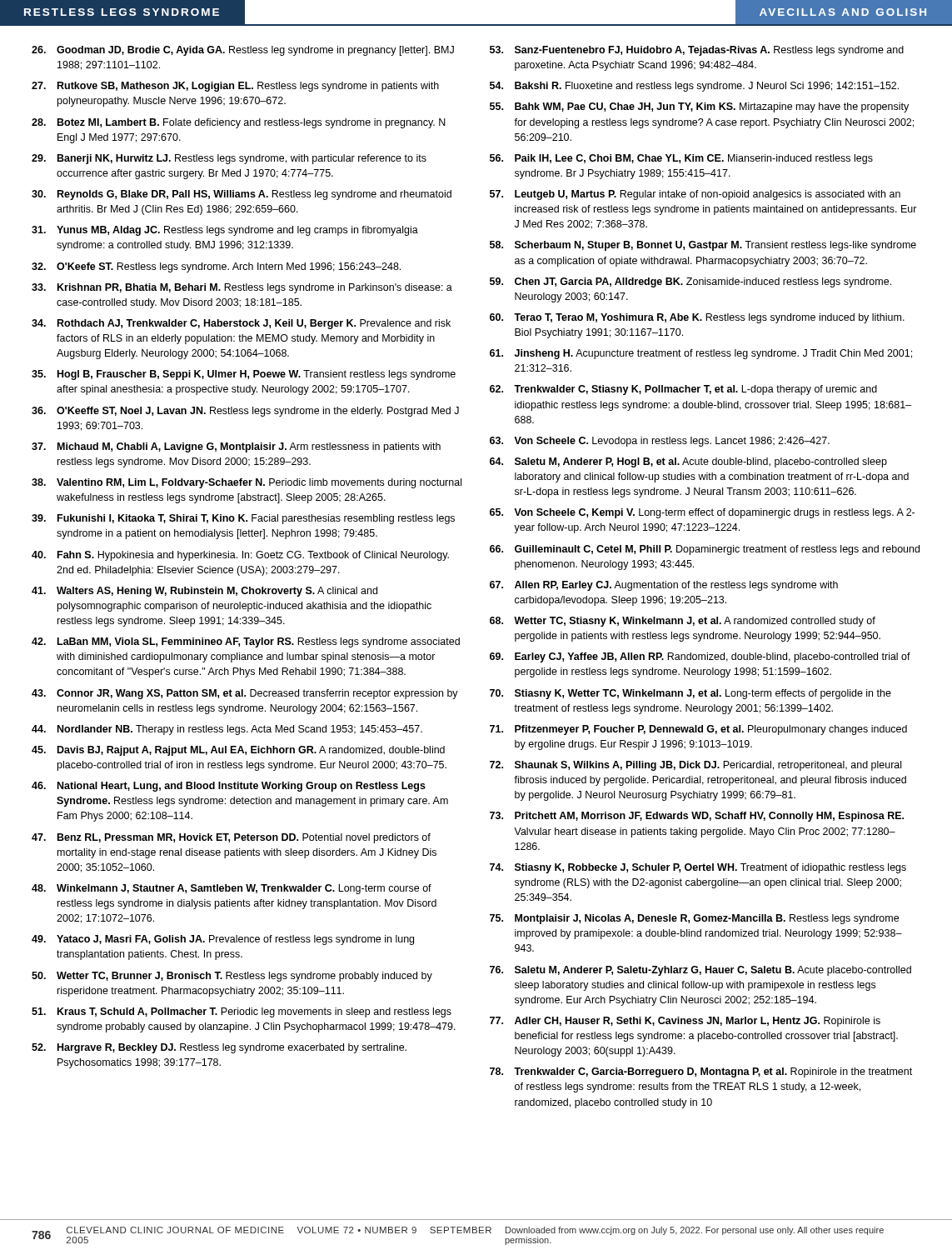Click on the block starting "46. National Heart,"
952x1250 pixels.
click(x=247, y=801)
